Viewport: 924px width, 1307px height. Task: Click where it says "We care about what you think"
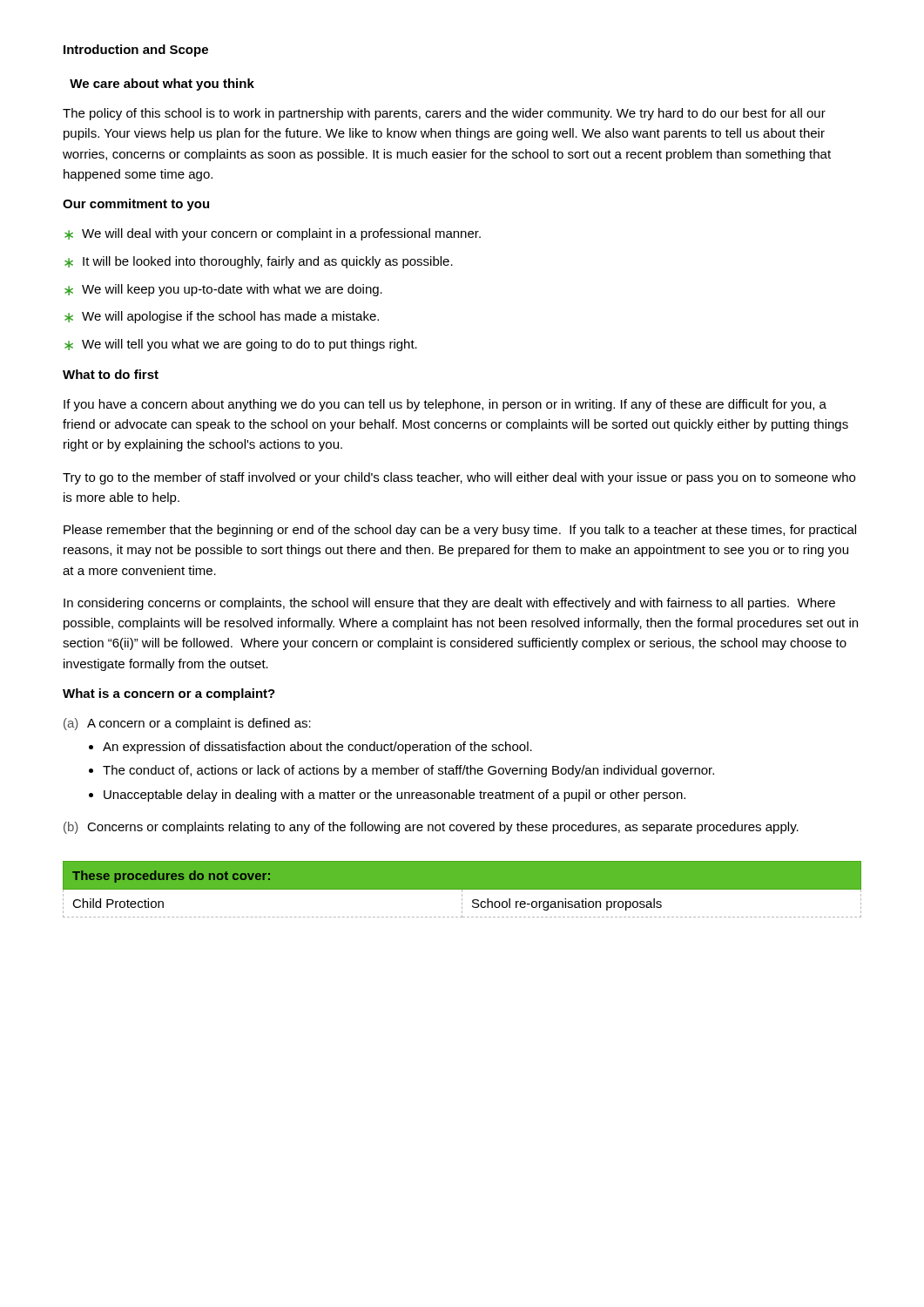coord(158,83)
